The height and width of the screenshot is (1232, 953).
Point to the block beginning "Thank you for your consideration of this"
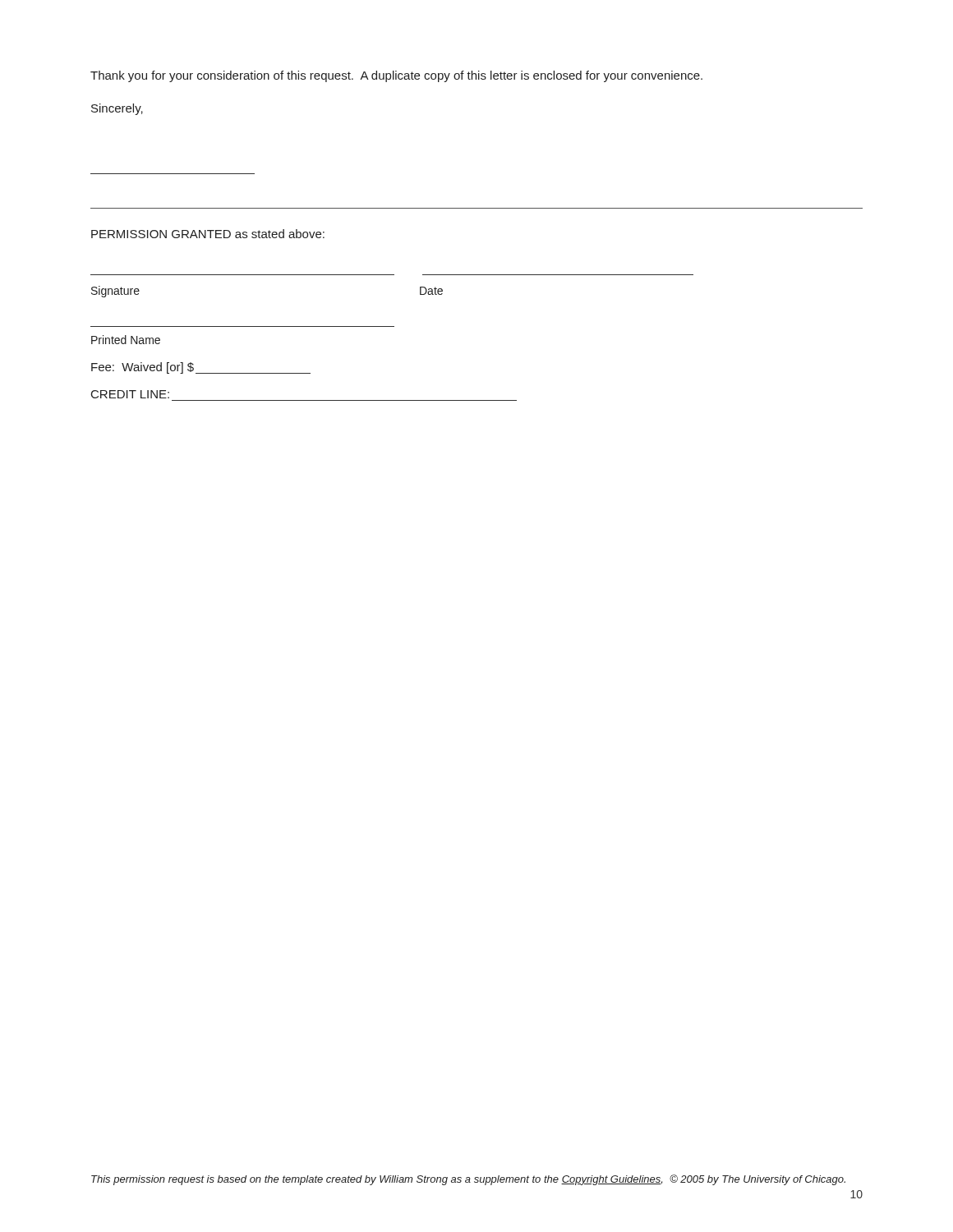[397, 75]
